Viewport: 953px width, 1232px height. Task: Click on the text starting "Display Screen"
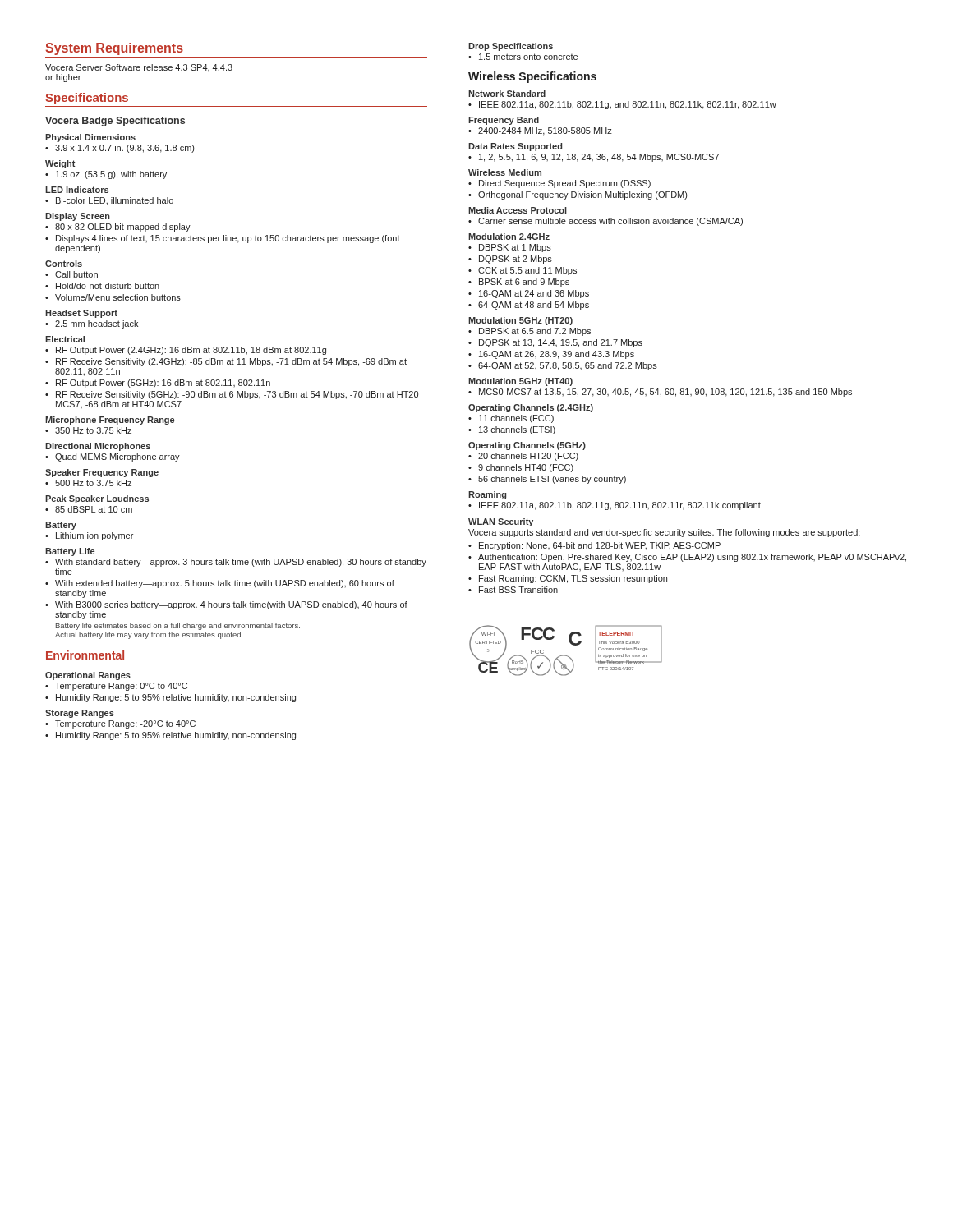click(78, 216)
